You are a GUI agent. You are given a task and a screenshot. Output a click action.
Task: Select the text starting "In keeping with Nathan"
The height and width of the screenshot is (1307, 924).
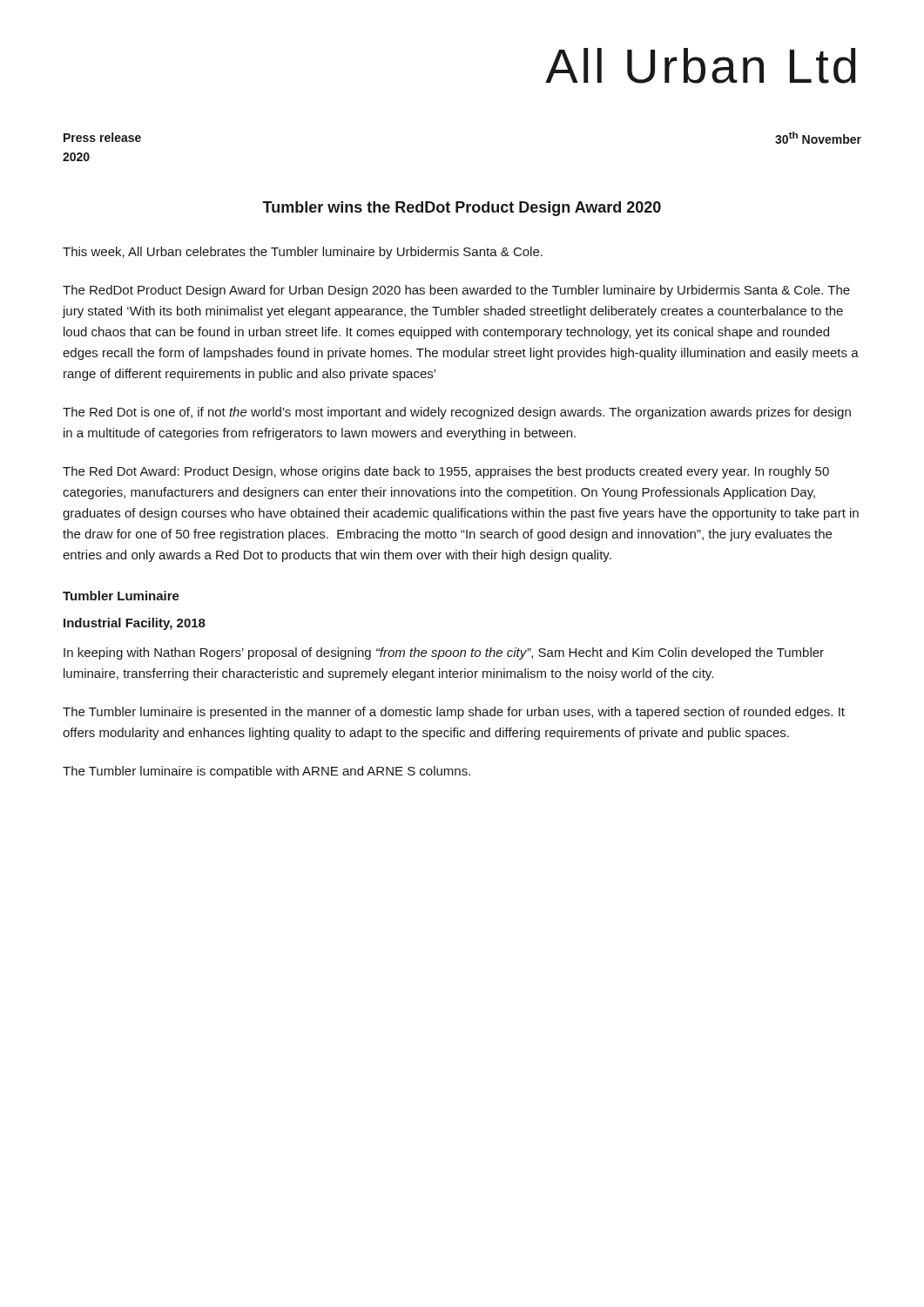[443, 663]
